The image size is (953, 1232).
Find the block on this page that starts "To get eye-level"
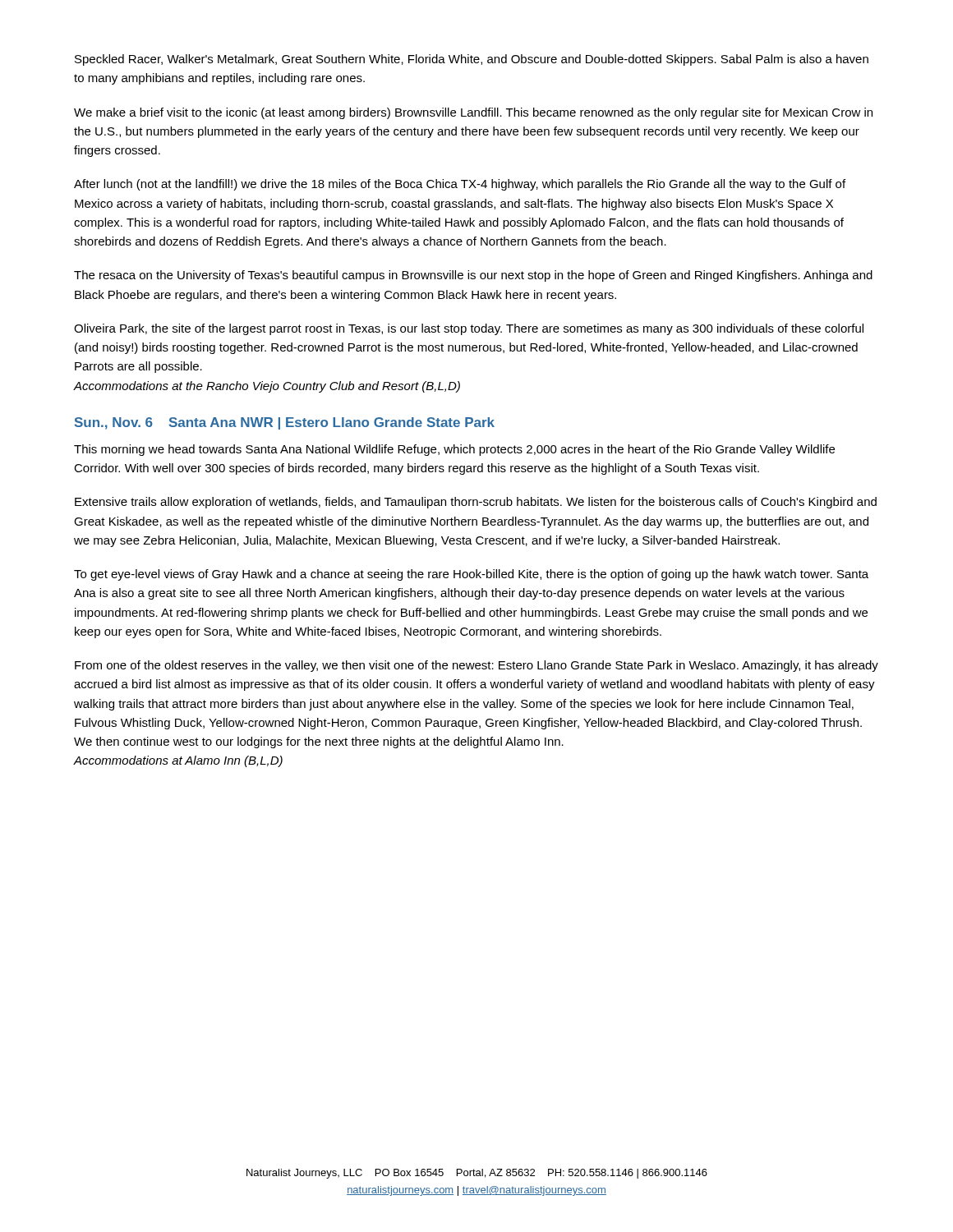pos(471,602)
